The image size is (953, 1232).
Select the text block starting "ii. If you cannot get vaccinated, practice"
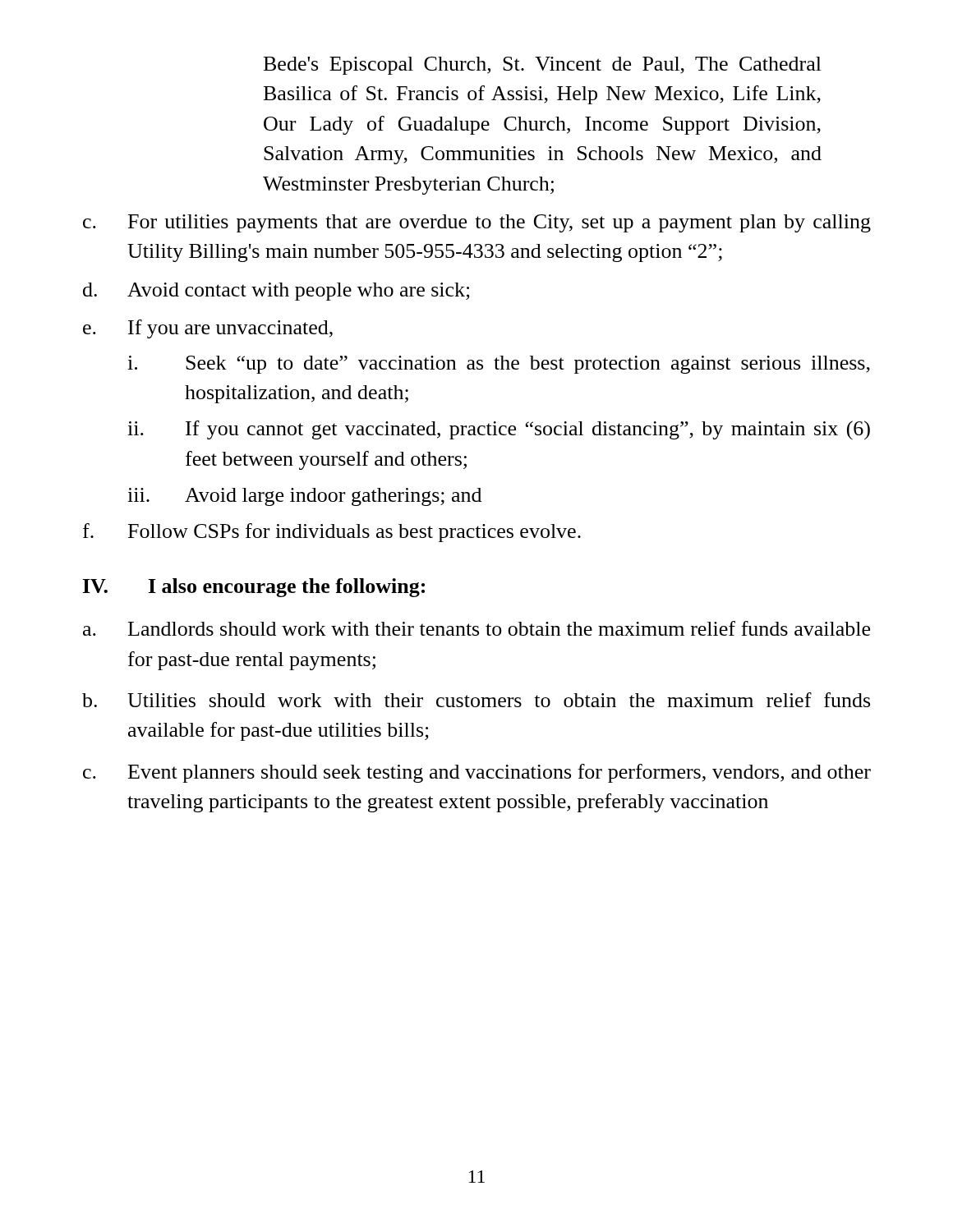499,444
